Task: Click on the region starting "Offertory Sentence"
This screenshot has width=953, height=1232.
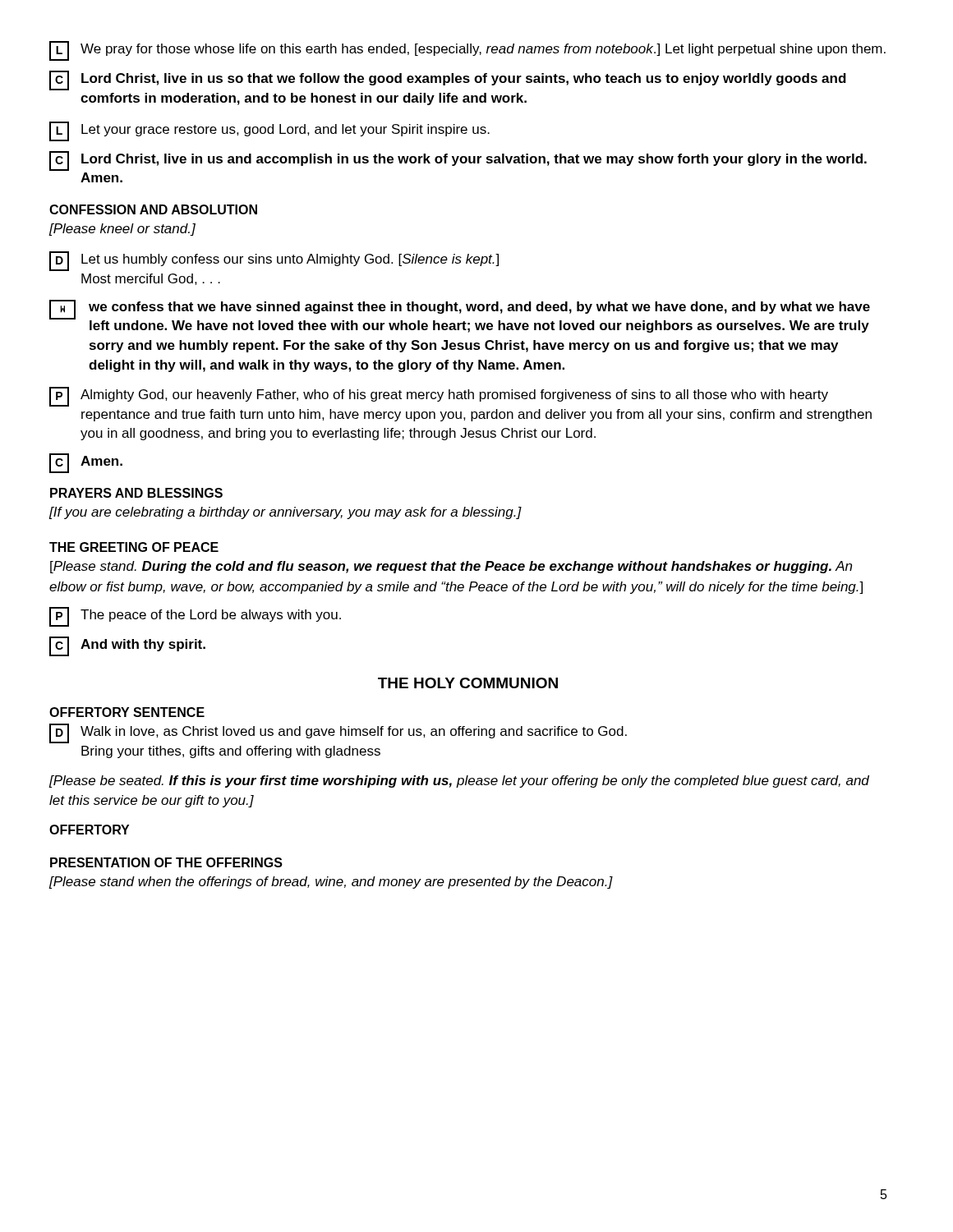Action: 127,713
